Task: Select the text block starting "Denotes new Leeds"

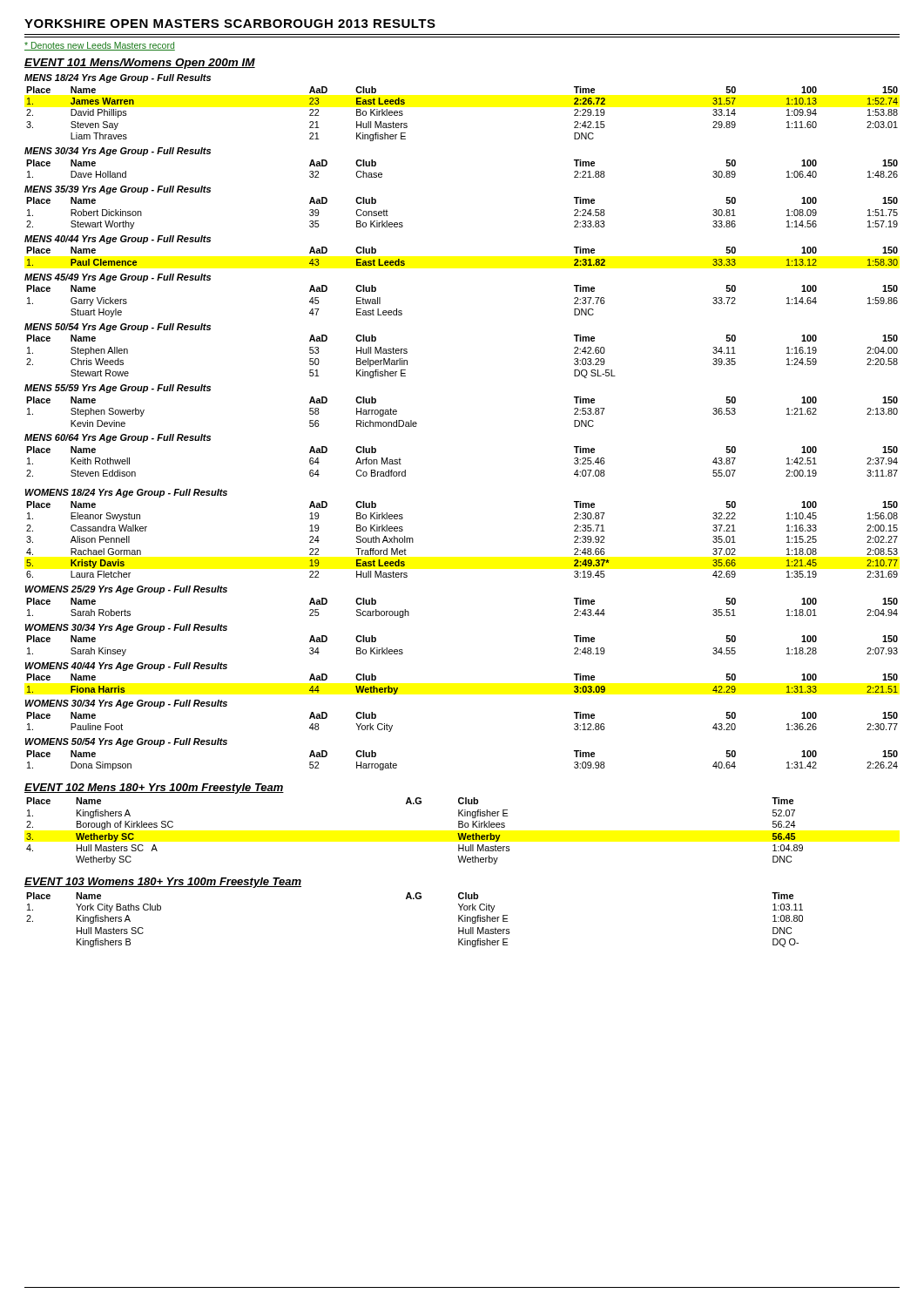Action: click(100, 45)
